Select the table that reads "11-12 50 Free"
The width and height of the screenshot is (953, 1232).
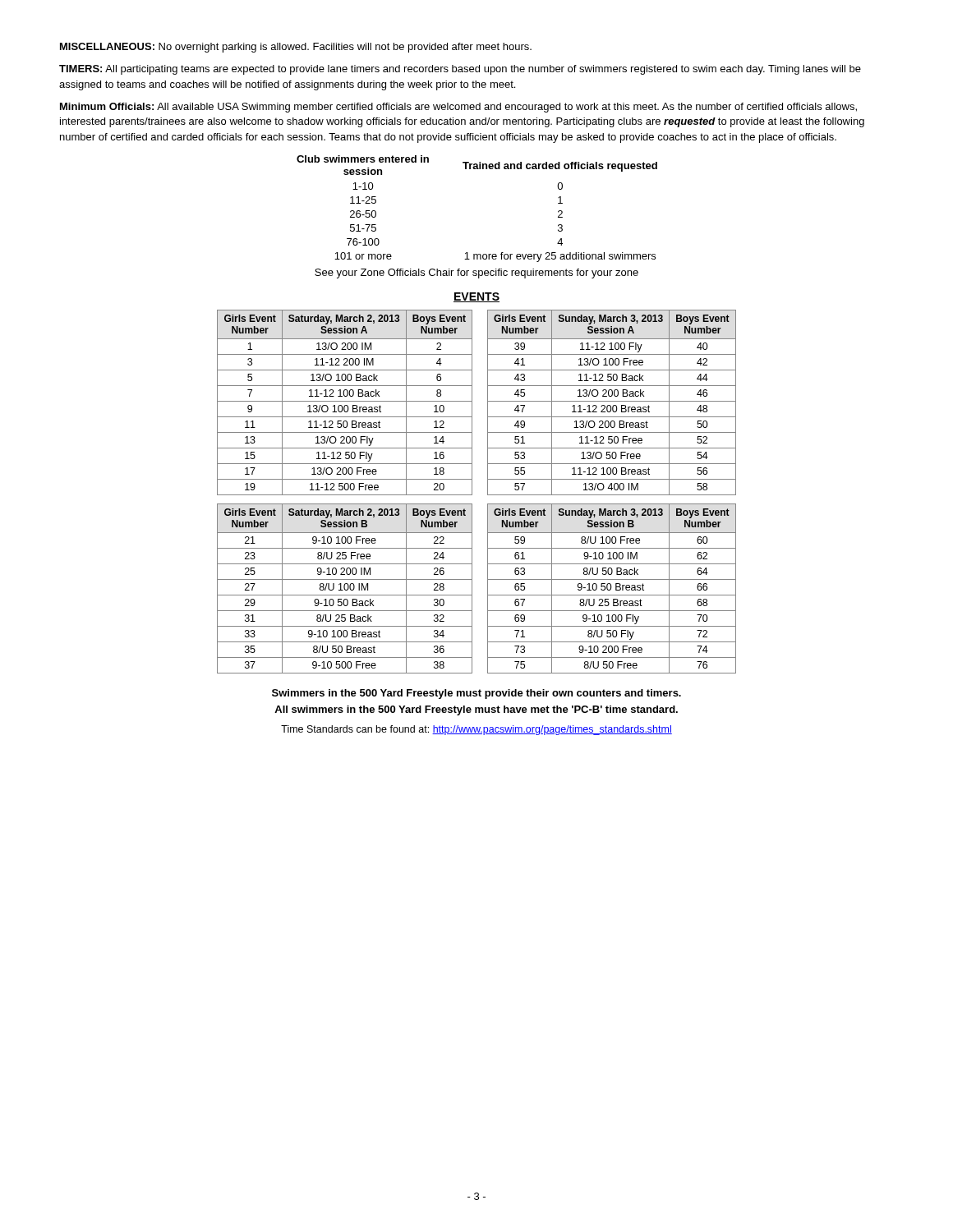point(611,402)
